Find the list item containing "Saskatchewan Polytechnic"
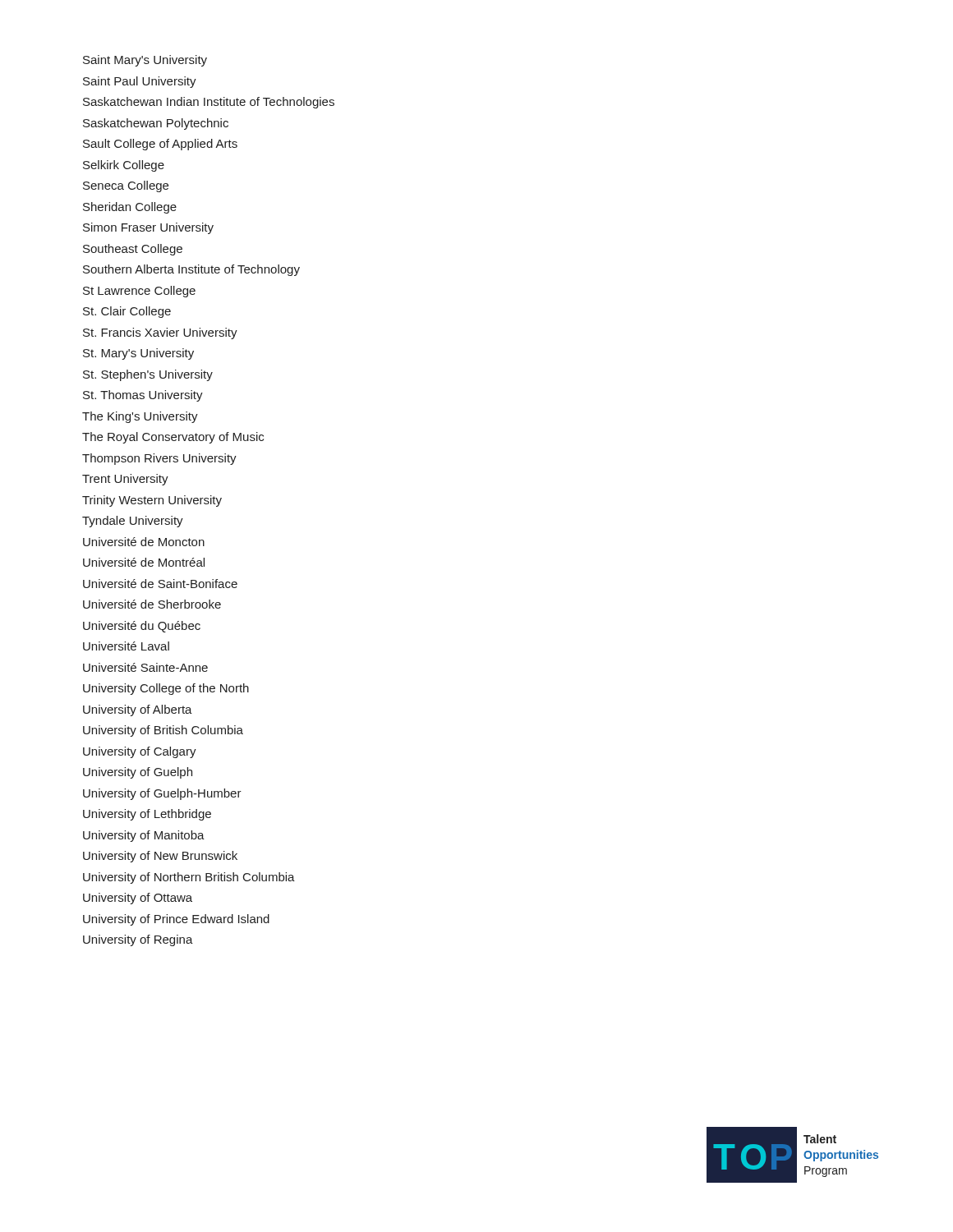Viewport: 953px width, 1232px height. tap(155, 122)
